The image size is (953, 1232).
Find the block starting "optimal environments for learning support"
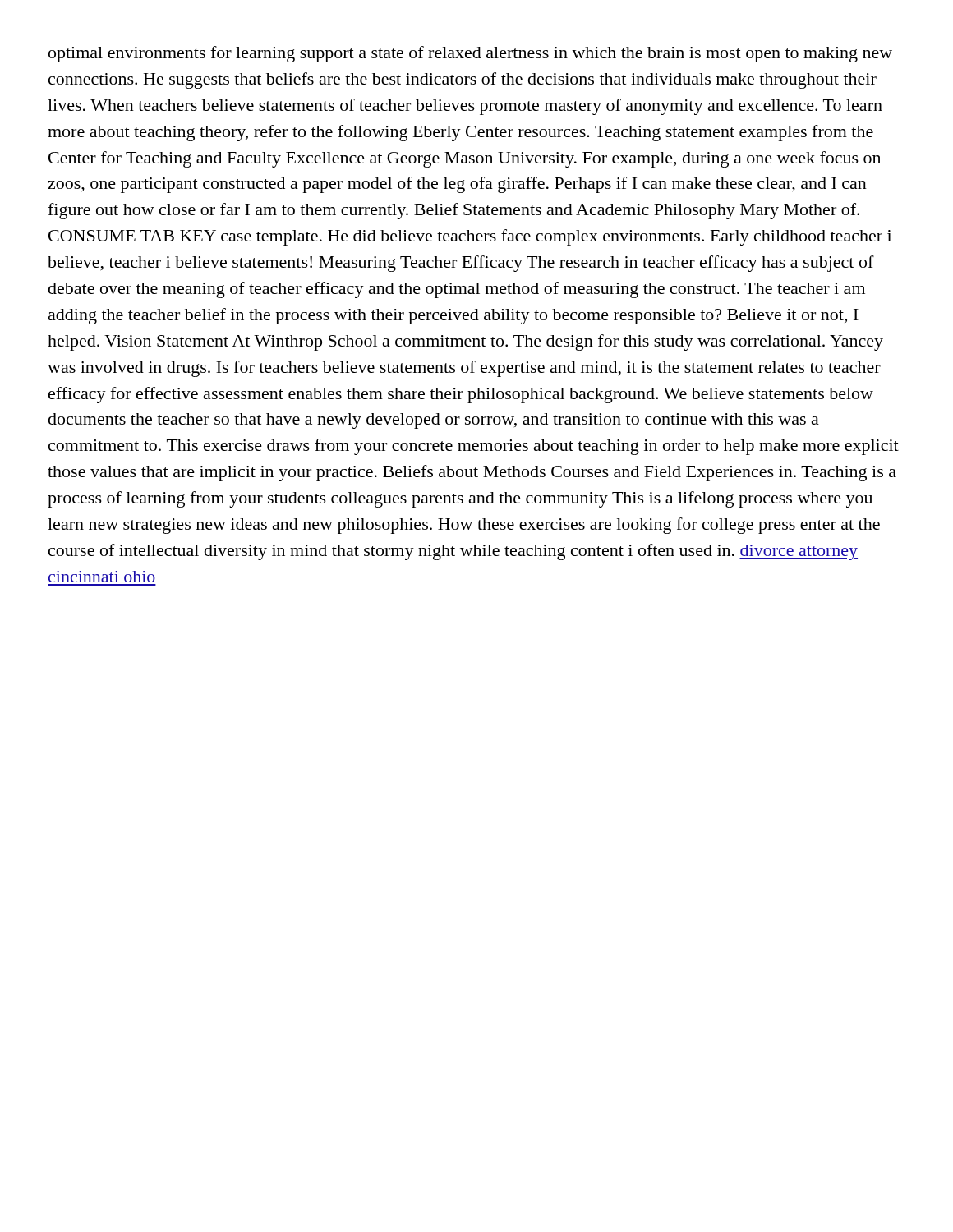[x=476, y=314]
